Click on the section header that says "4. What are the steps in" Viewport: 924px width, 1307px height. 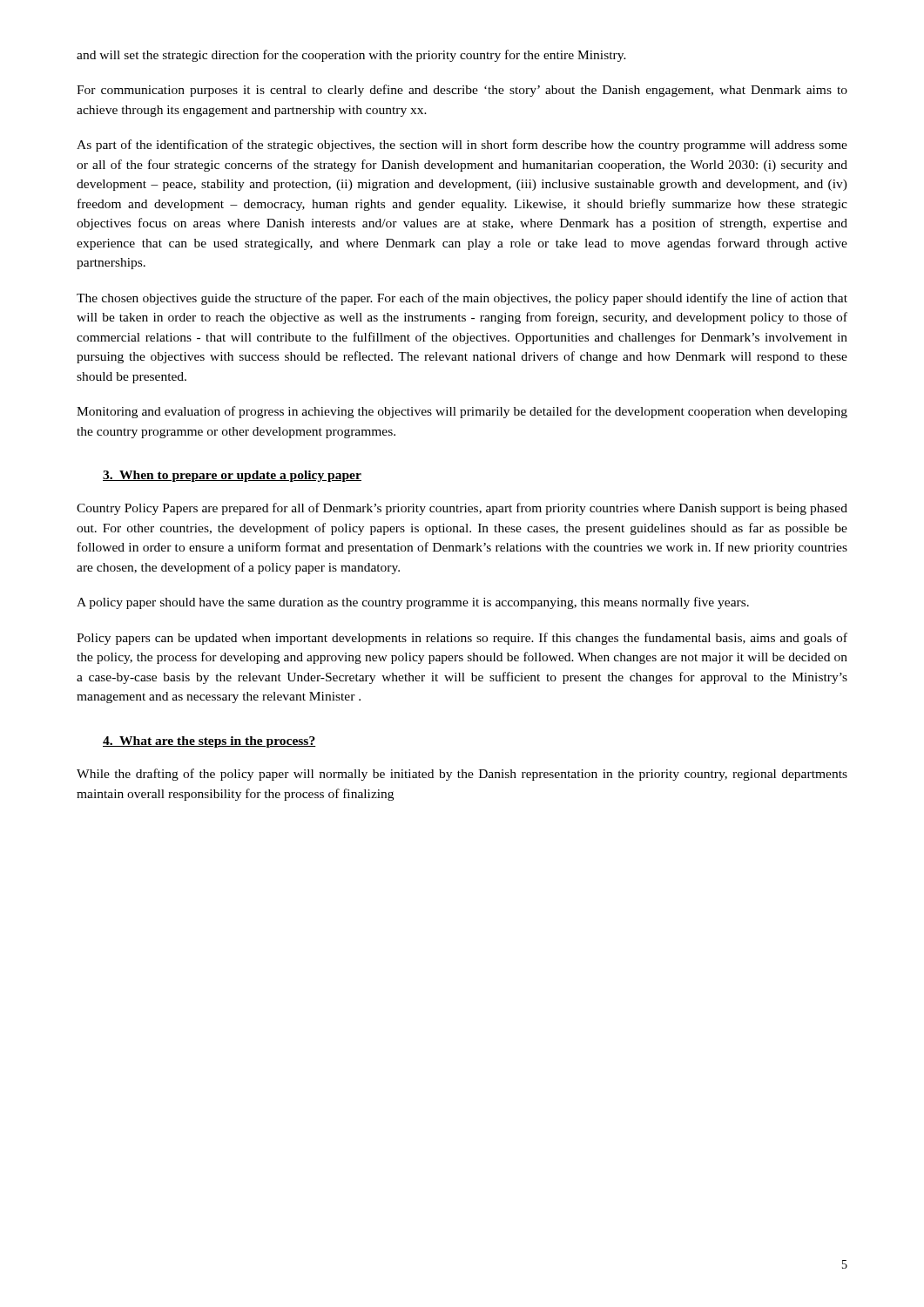coord(209,740)
